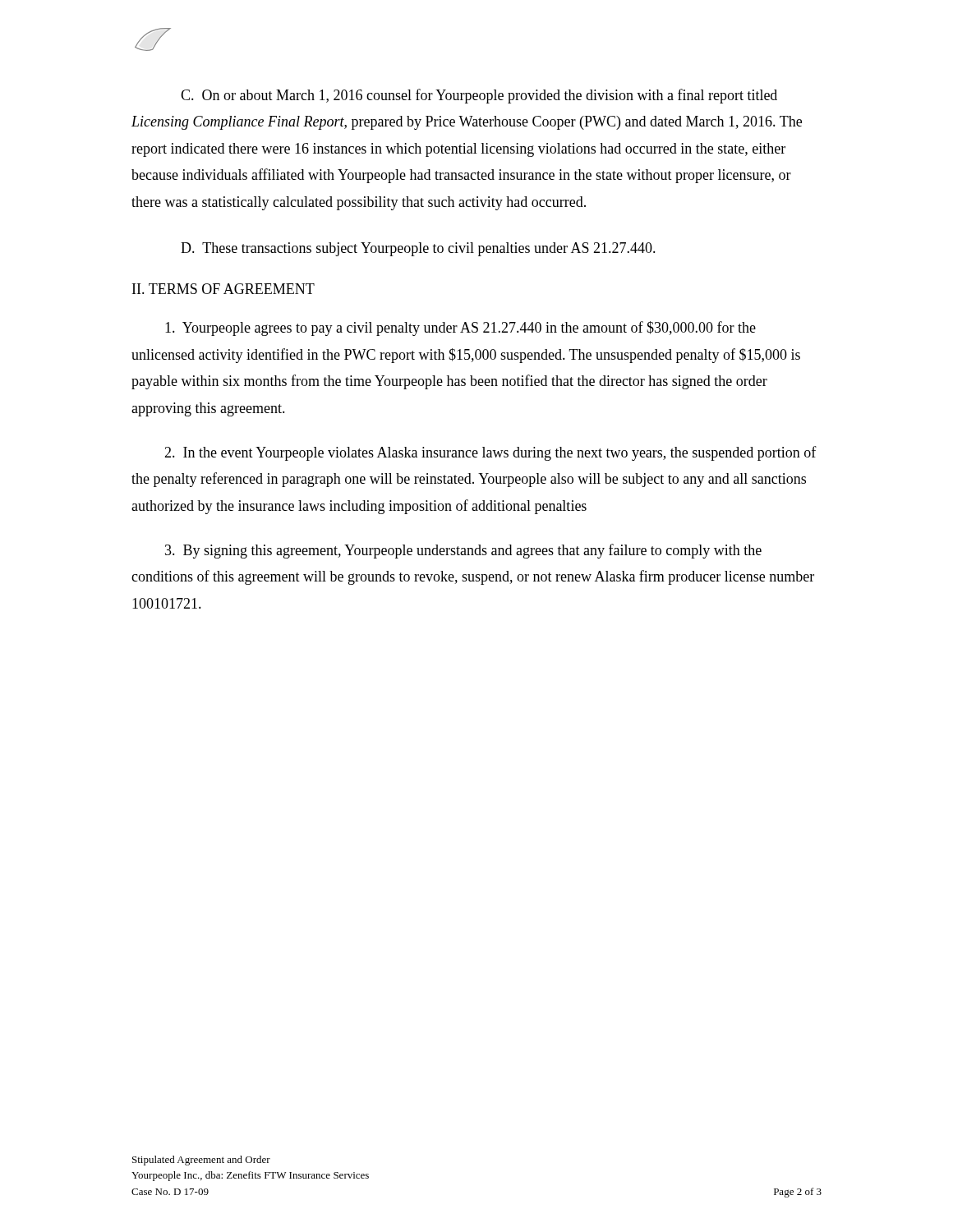Locate the element starting "3. By signing"
The height and width of the screenshot is (1232, 953).
[473, 577]
